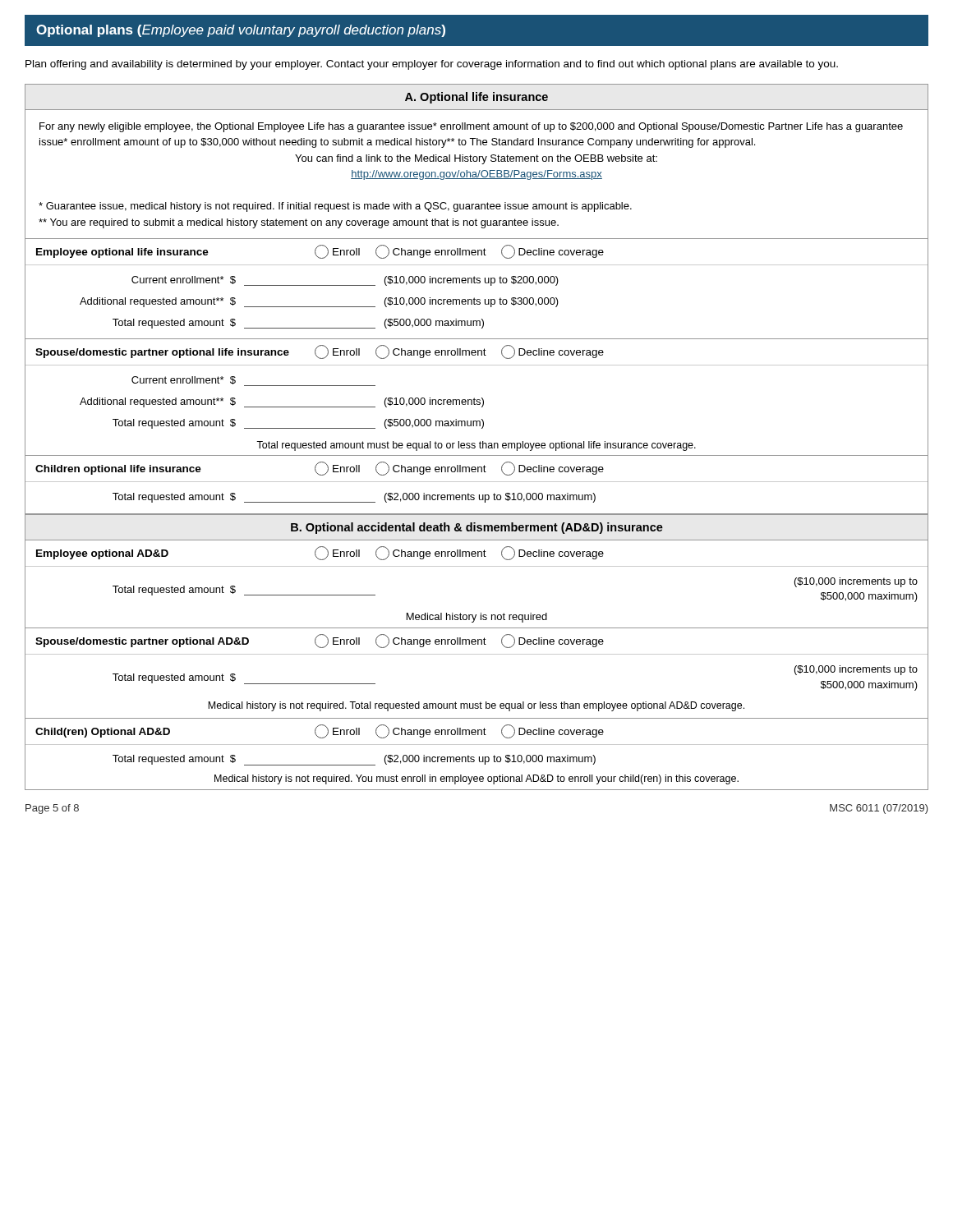Click on the table containing "Current enrollment* $ Additional requested"

pos(476,401)
